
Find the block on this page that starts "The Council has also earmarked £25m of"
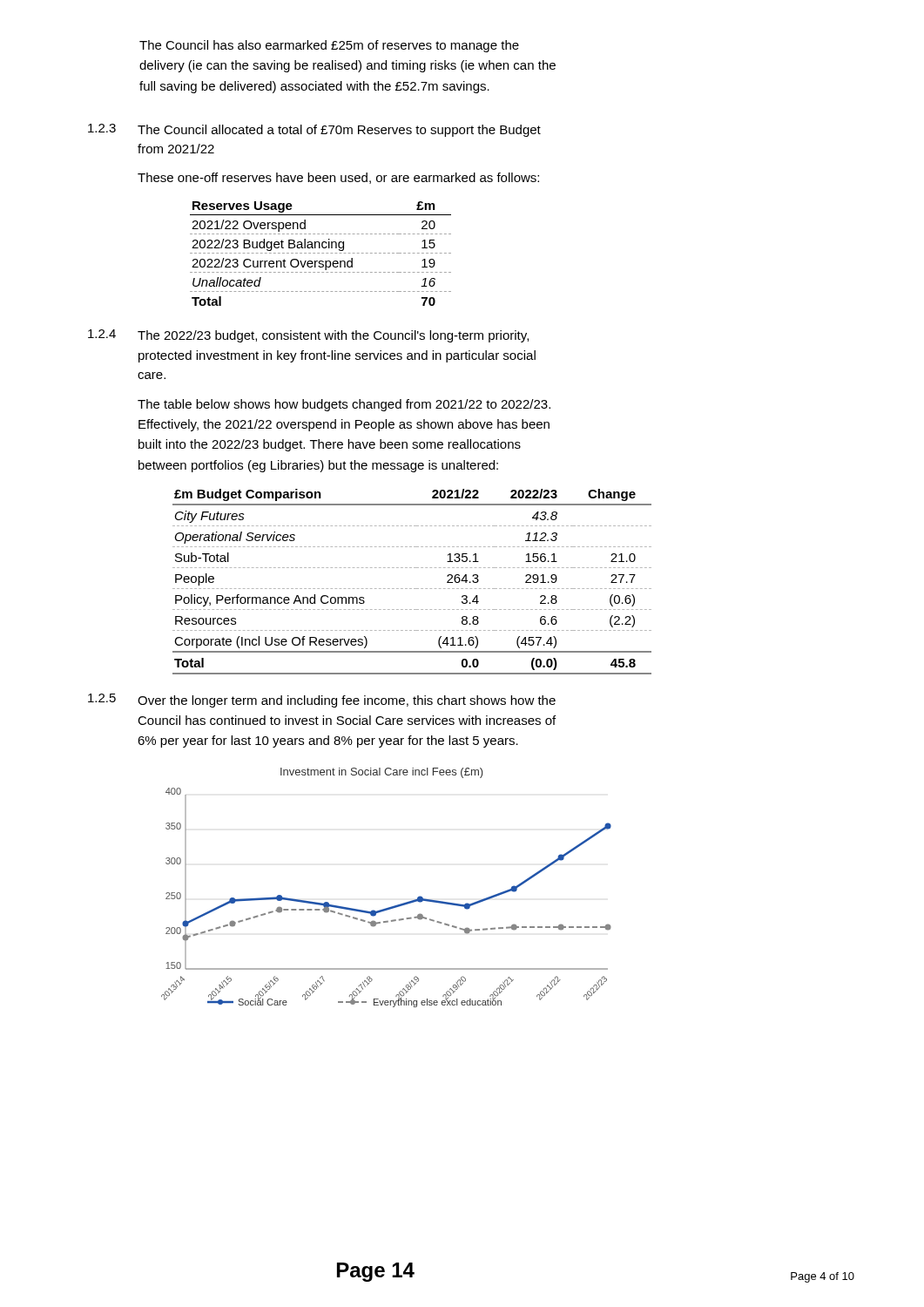pos(348,65)
